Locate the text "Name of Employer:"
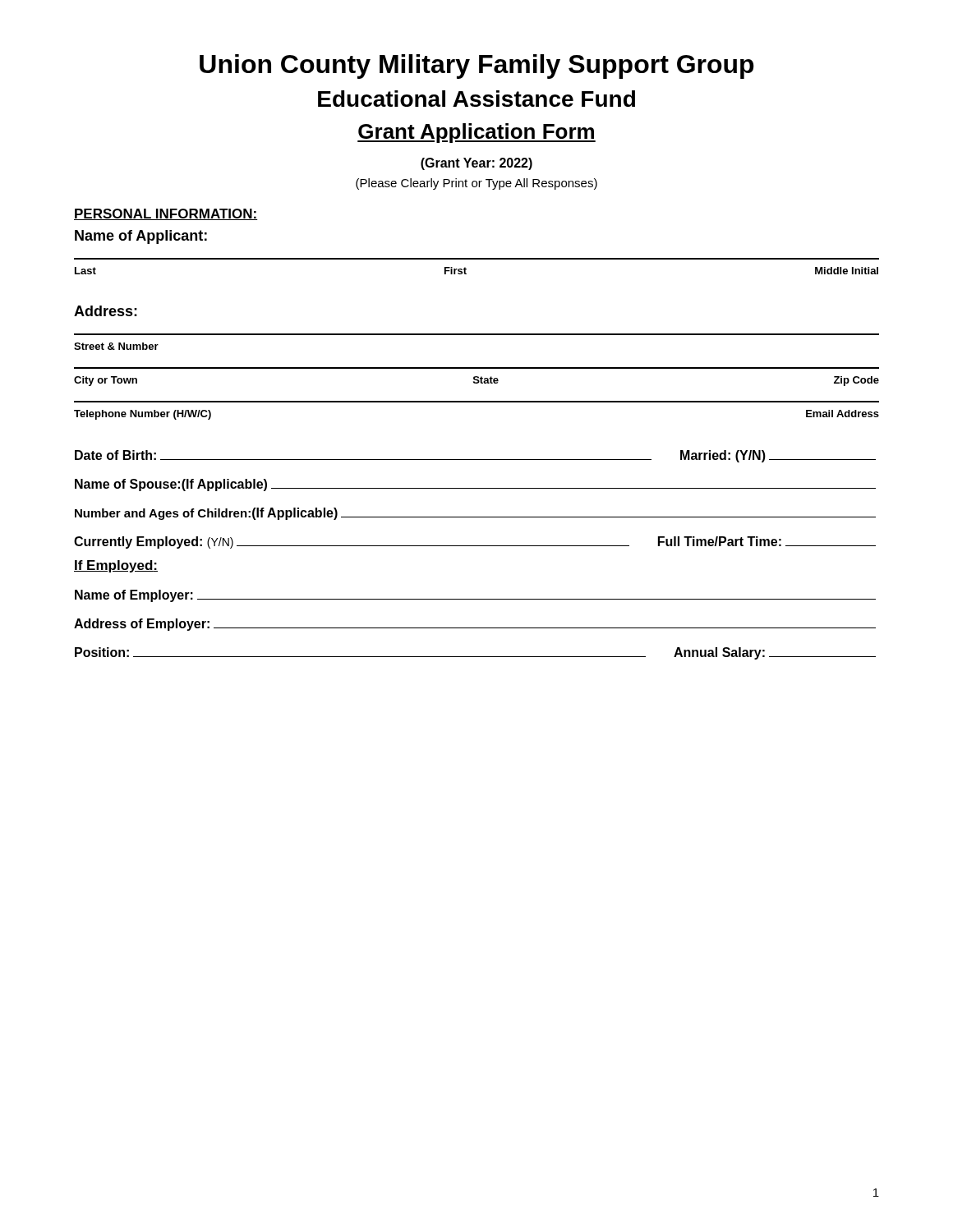This screenshot has width=953, height=1232. click(x=476, y=593)
